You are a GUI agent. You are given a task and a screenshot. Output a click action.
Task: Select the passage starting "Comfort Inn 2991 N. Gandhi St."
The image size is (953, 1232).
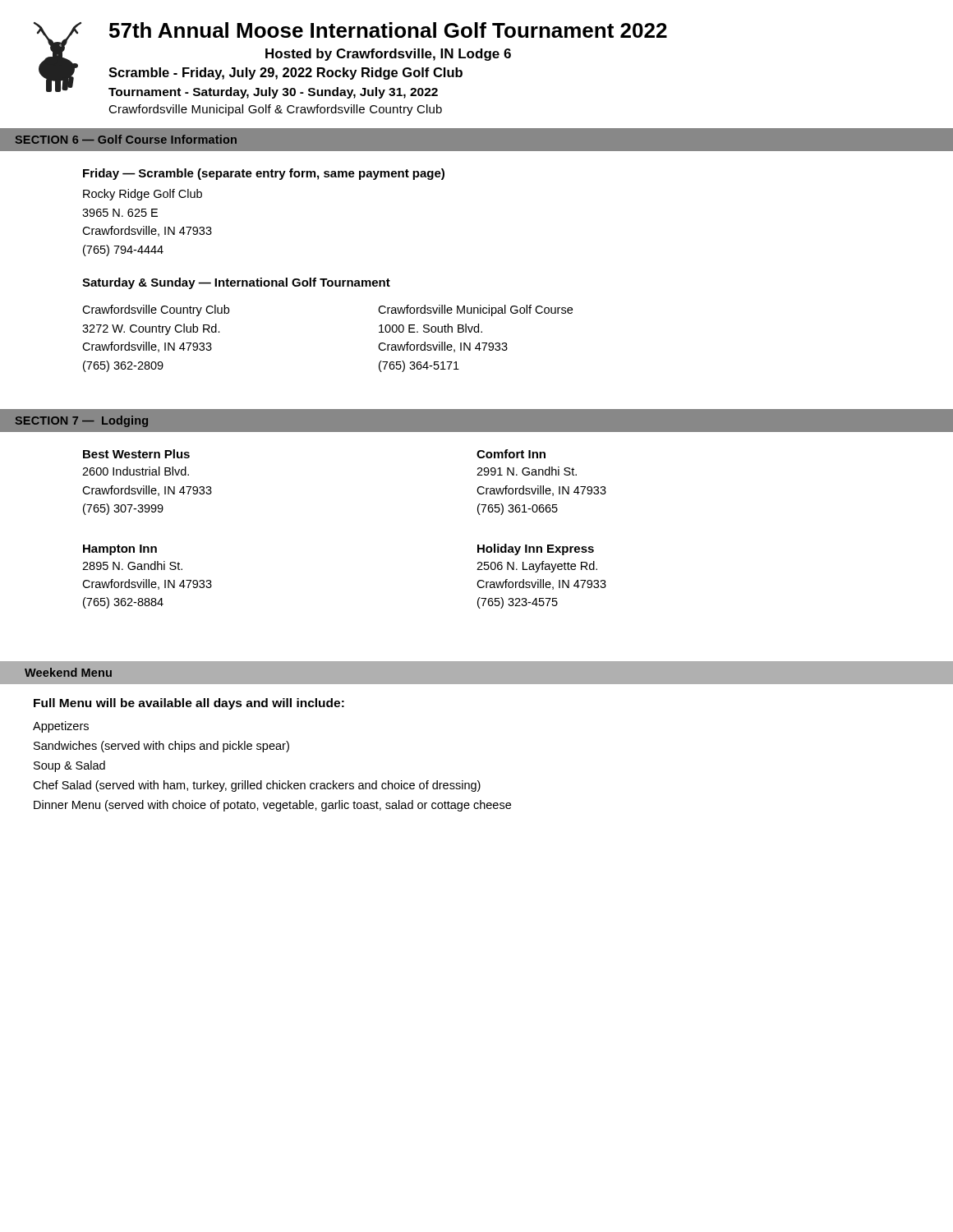tap(511, 454)
